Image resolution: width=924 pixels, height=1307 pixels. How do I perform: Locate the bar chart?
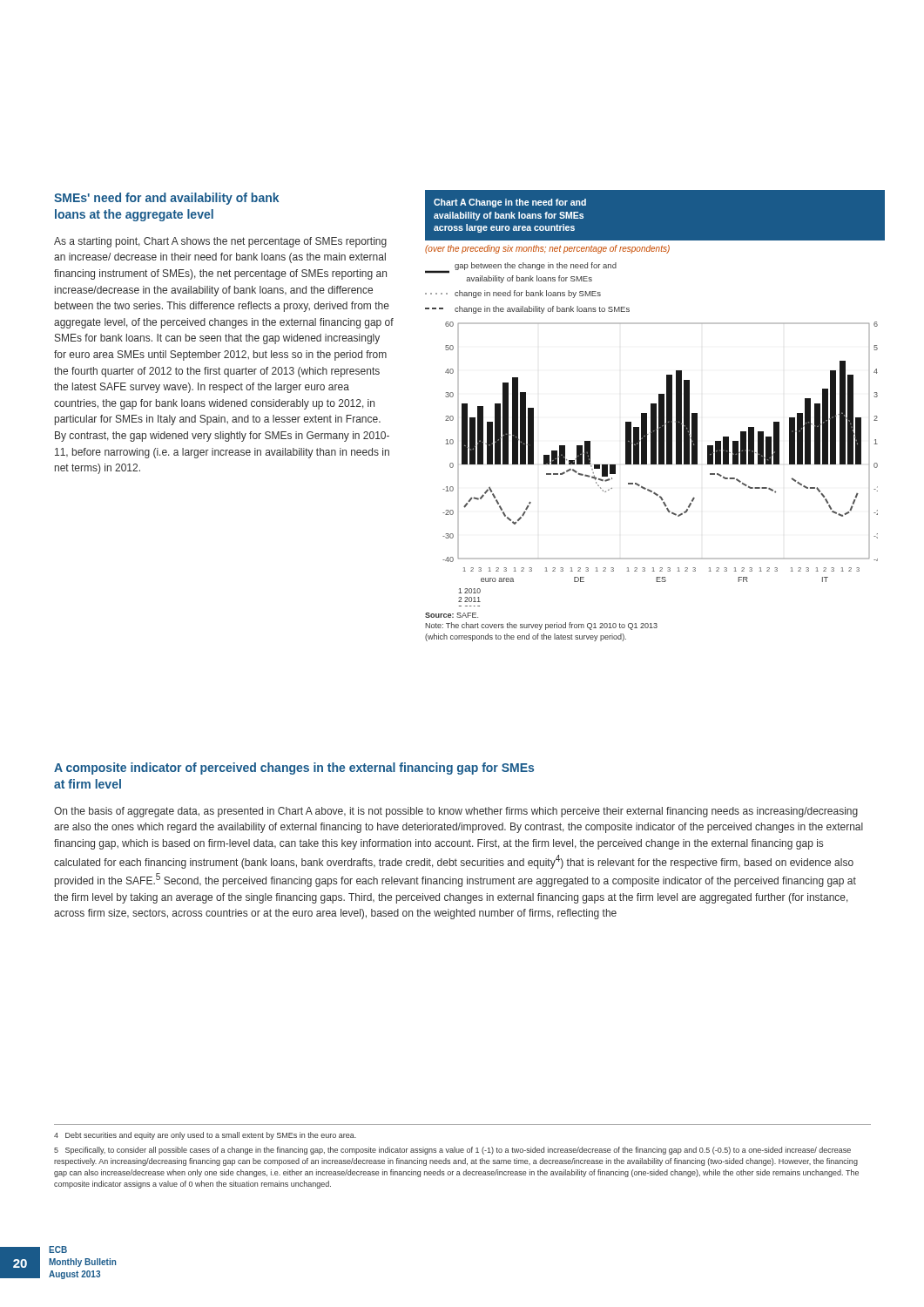[x=655, y=416]
